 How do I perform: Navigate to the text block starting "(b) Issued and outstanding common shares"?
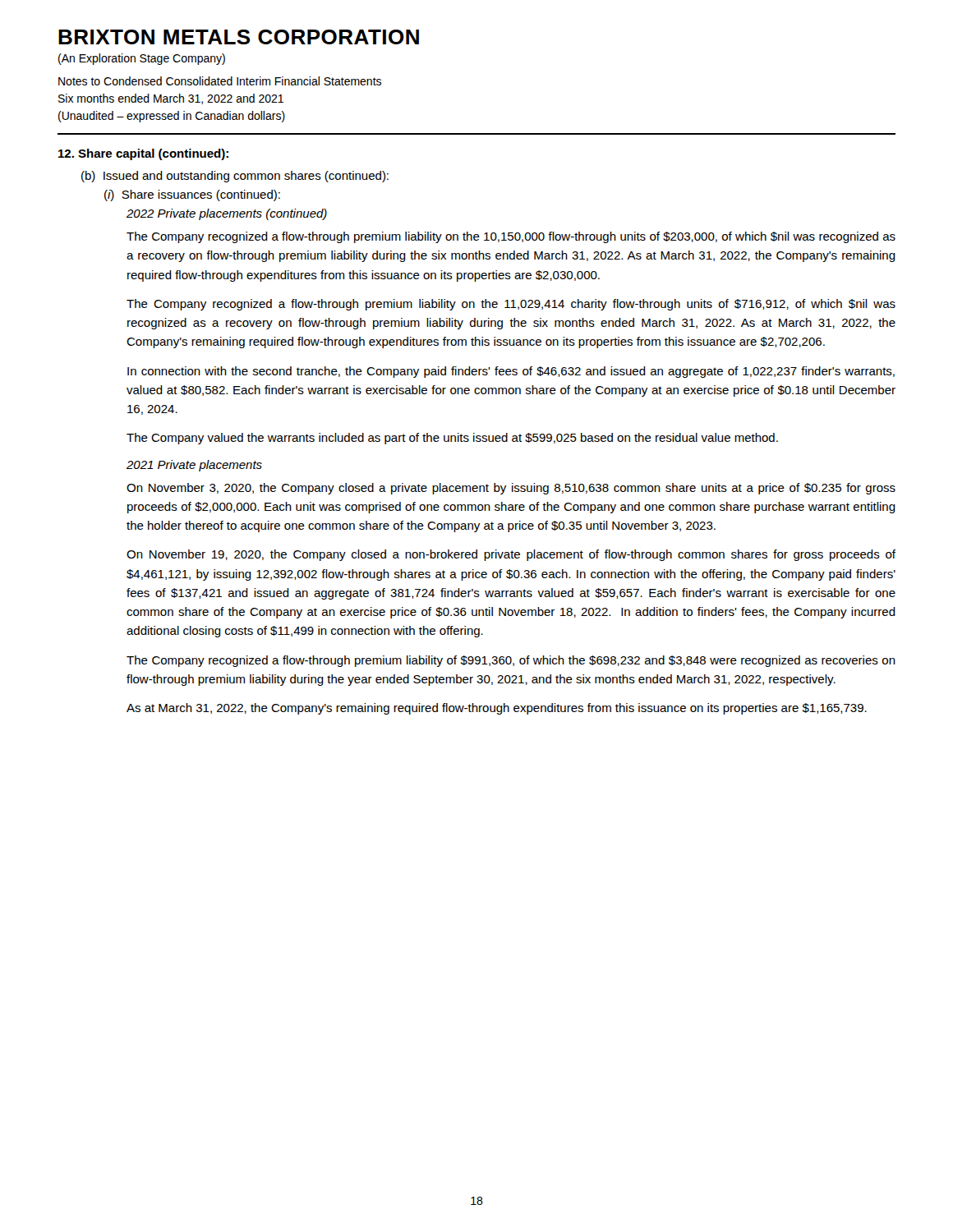click(235, 175)
